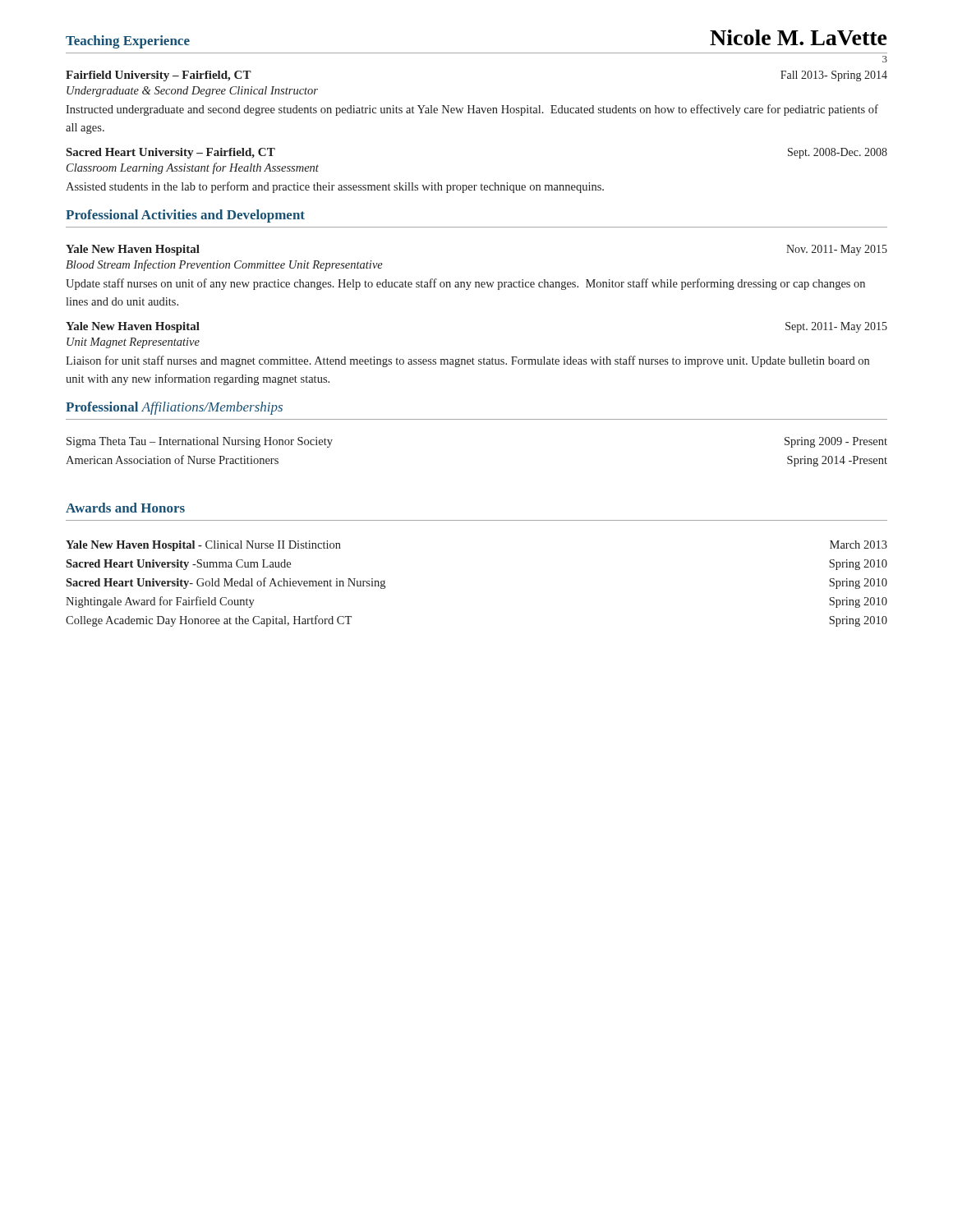Select the table that reads "College Academic Day"
Image resolution: width=953 pixels, height=1232 pixels.
[476, 583]
